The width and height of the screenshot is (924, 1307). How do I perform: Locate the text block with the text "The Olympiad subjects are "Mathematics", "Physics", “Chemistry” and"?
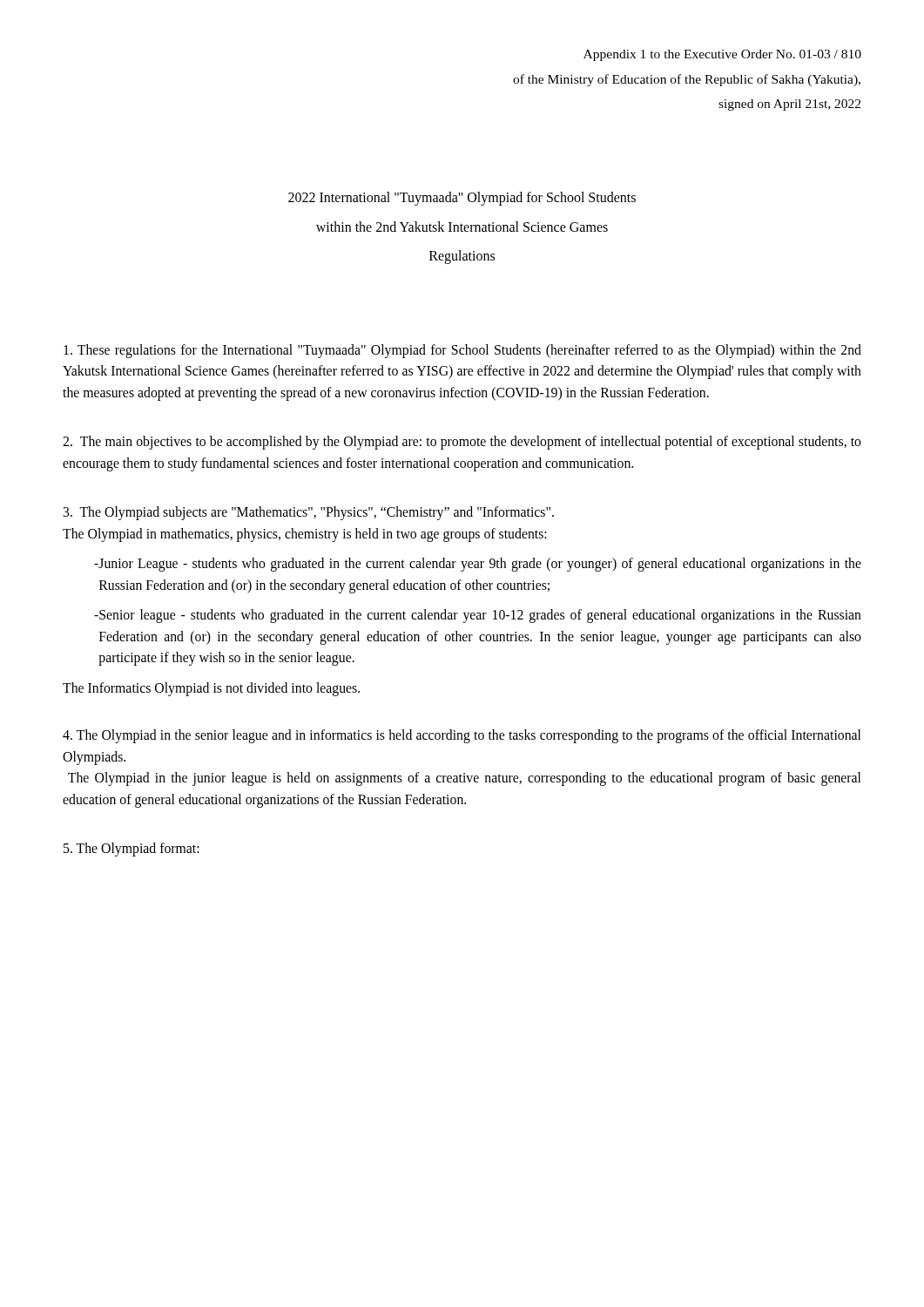point(309,523)
